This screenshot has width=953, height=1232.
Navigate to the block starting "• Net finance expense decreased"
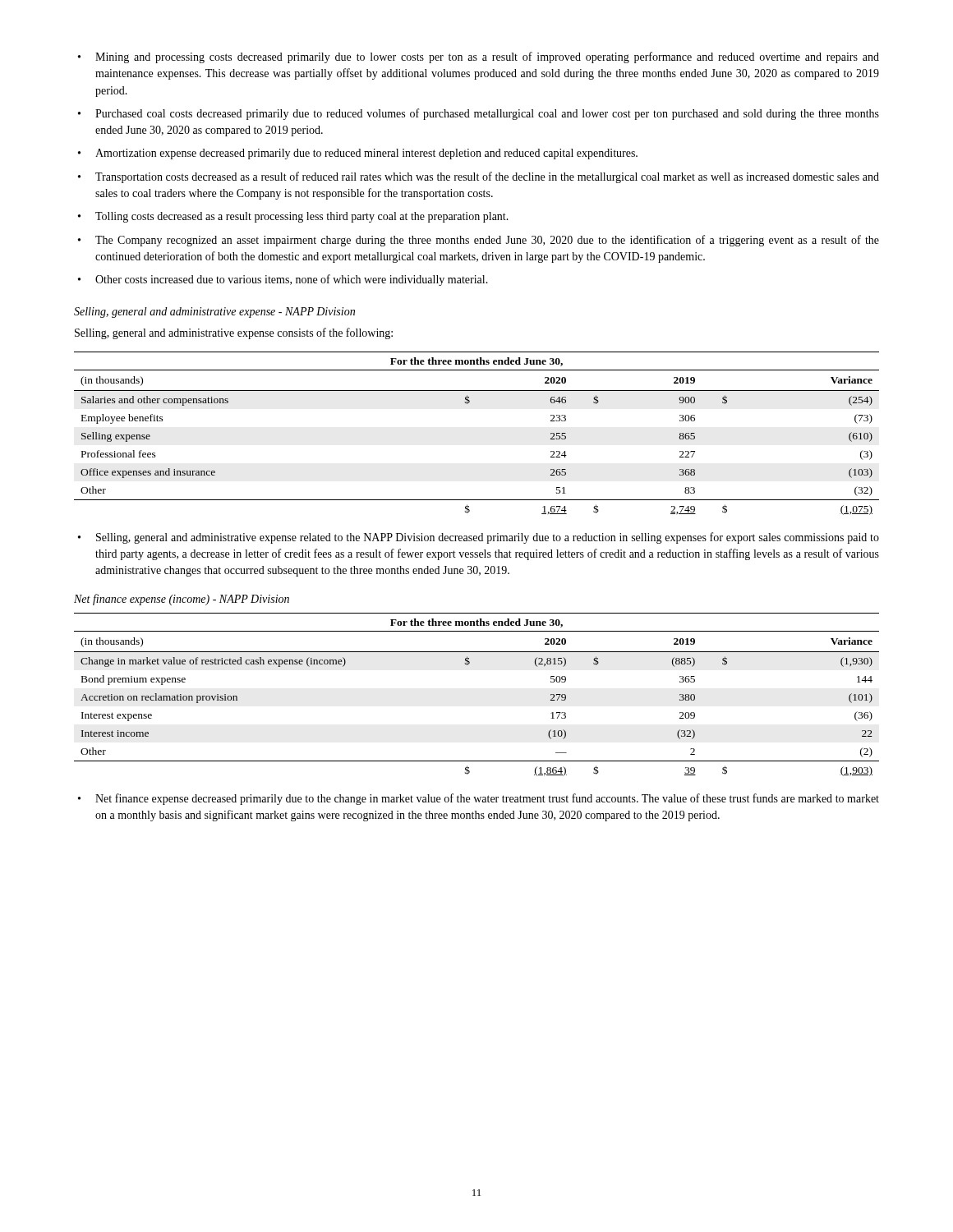[476, 807]
